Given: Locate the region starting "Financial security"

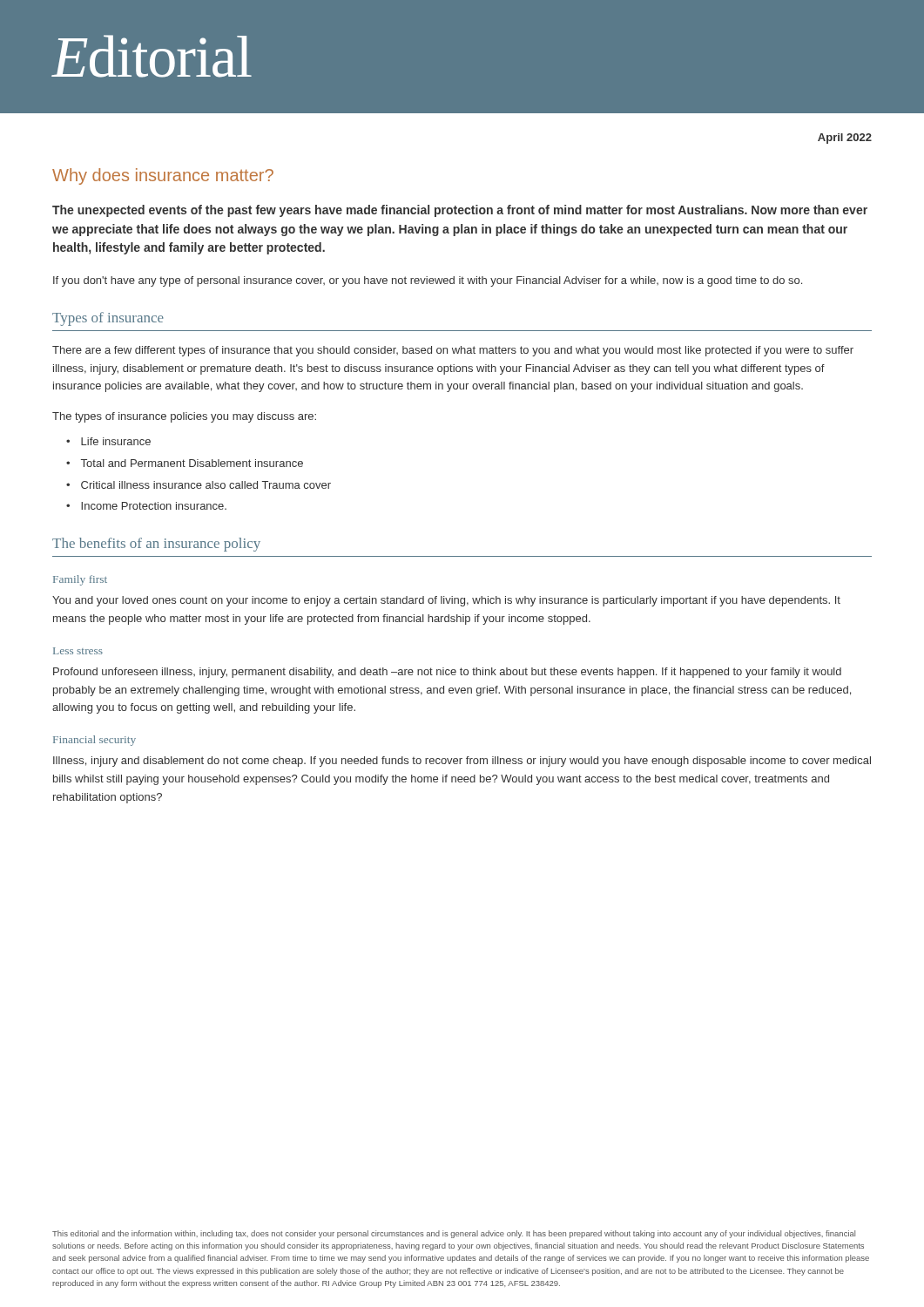Looking at the screenshot, I should click(94, 741).
